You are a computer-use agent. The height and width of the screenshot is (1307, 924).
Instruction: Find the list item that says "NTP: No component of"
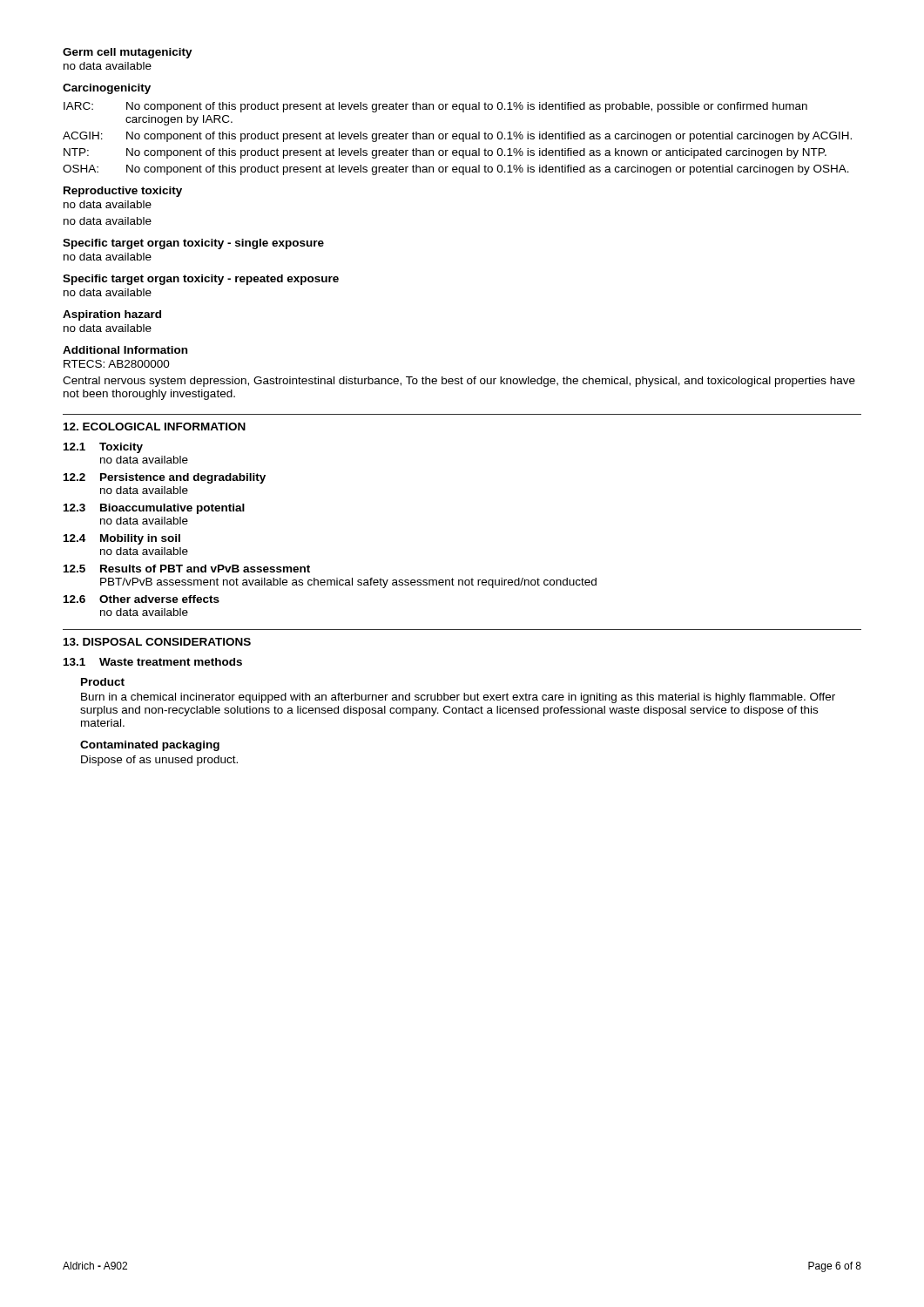462,152
